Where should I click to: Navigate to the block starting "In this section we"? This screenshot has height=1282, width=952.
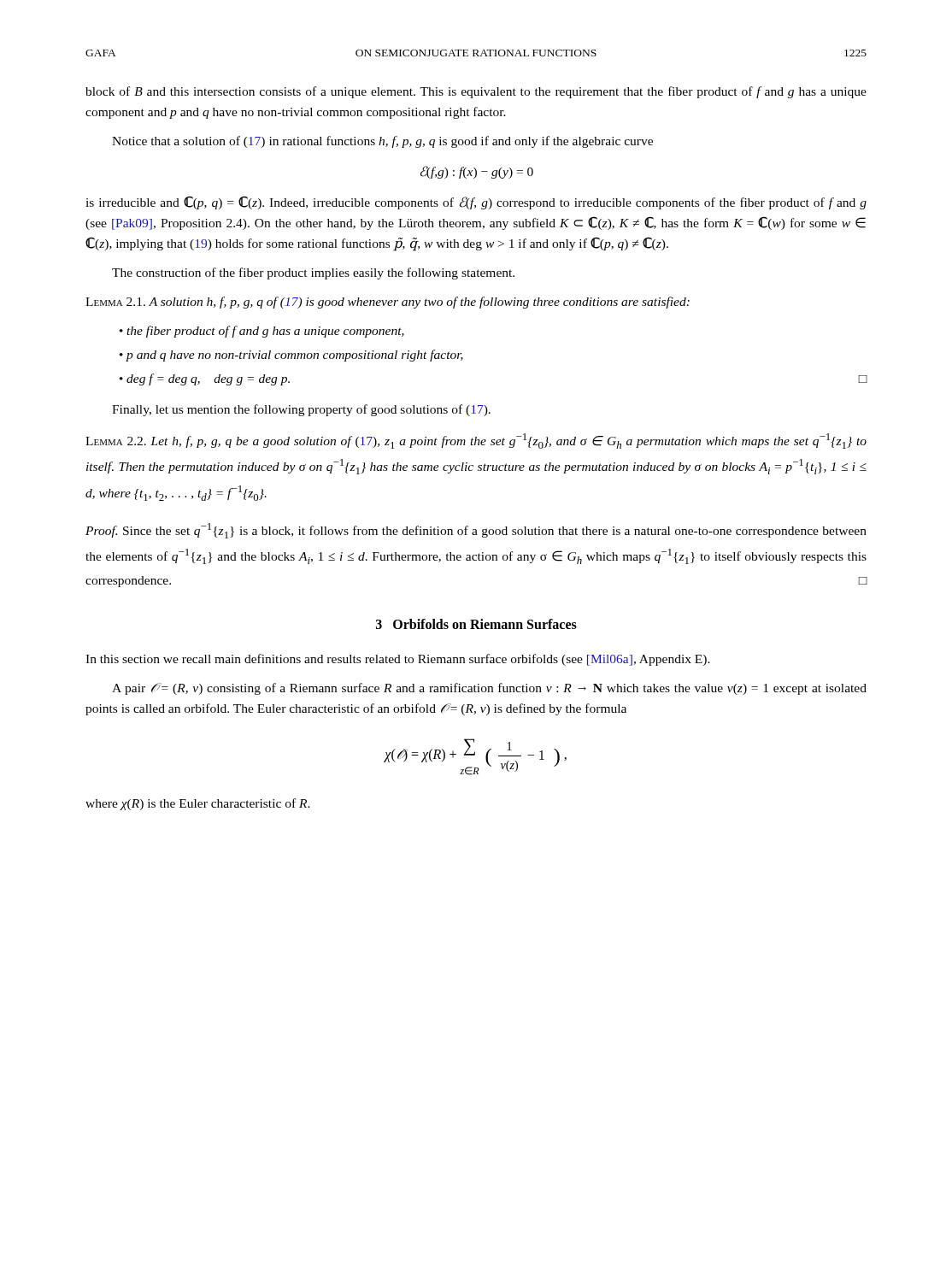476,659
